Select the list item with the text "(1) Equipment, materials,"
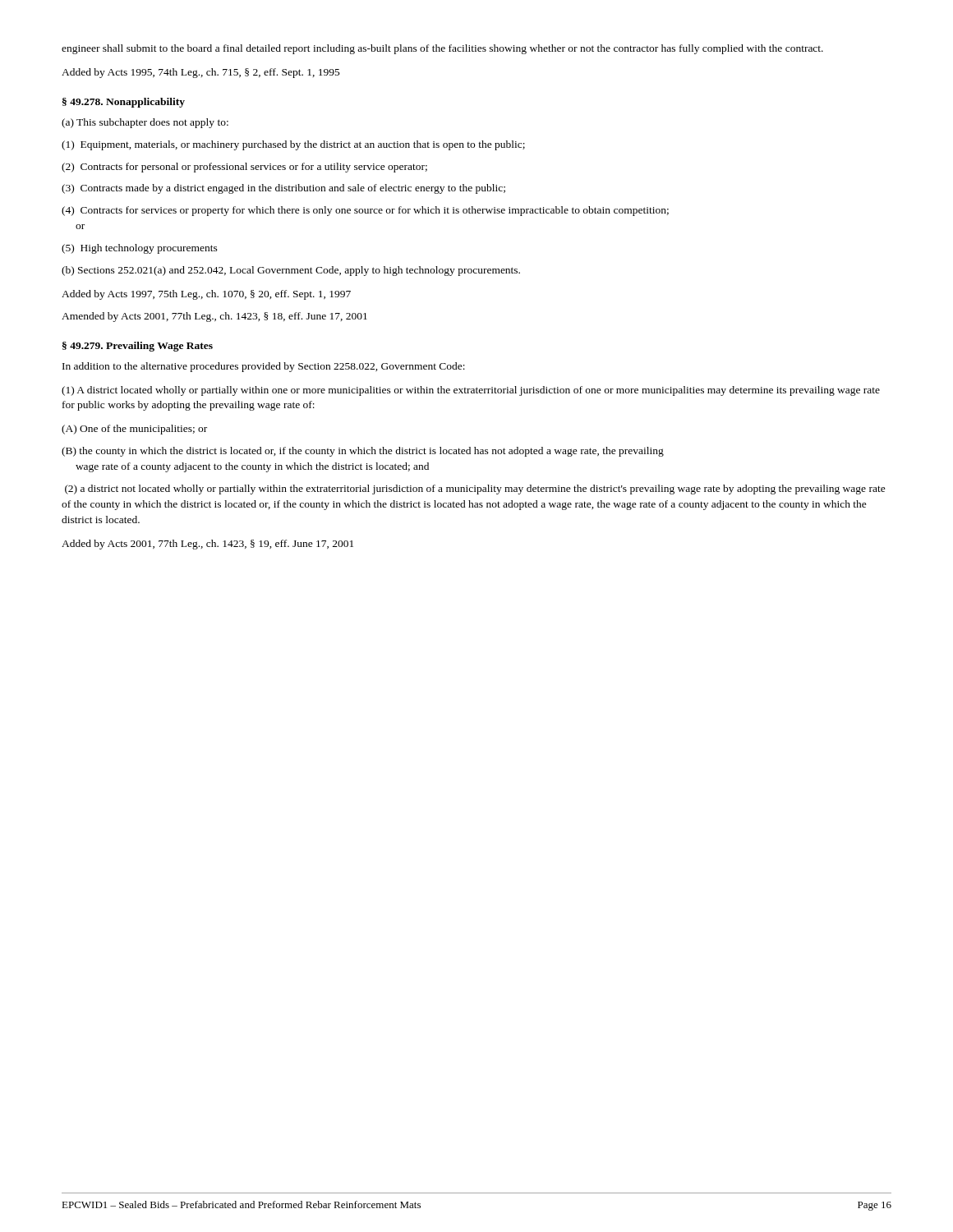 tap(294, 144)
